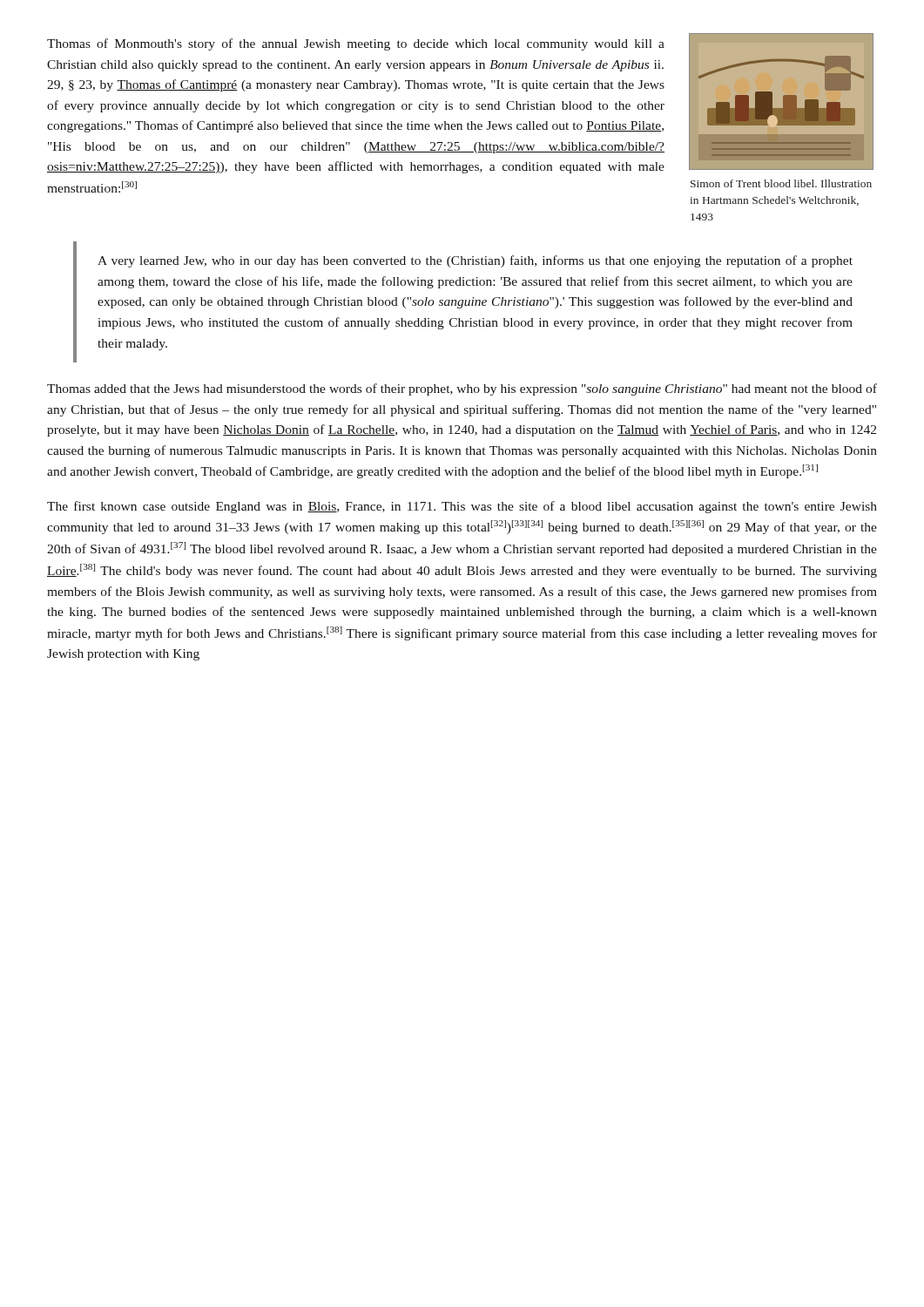
Task: Find the text block starting "A very learned Jew, who in"
Action: click(x=475, y=301)
